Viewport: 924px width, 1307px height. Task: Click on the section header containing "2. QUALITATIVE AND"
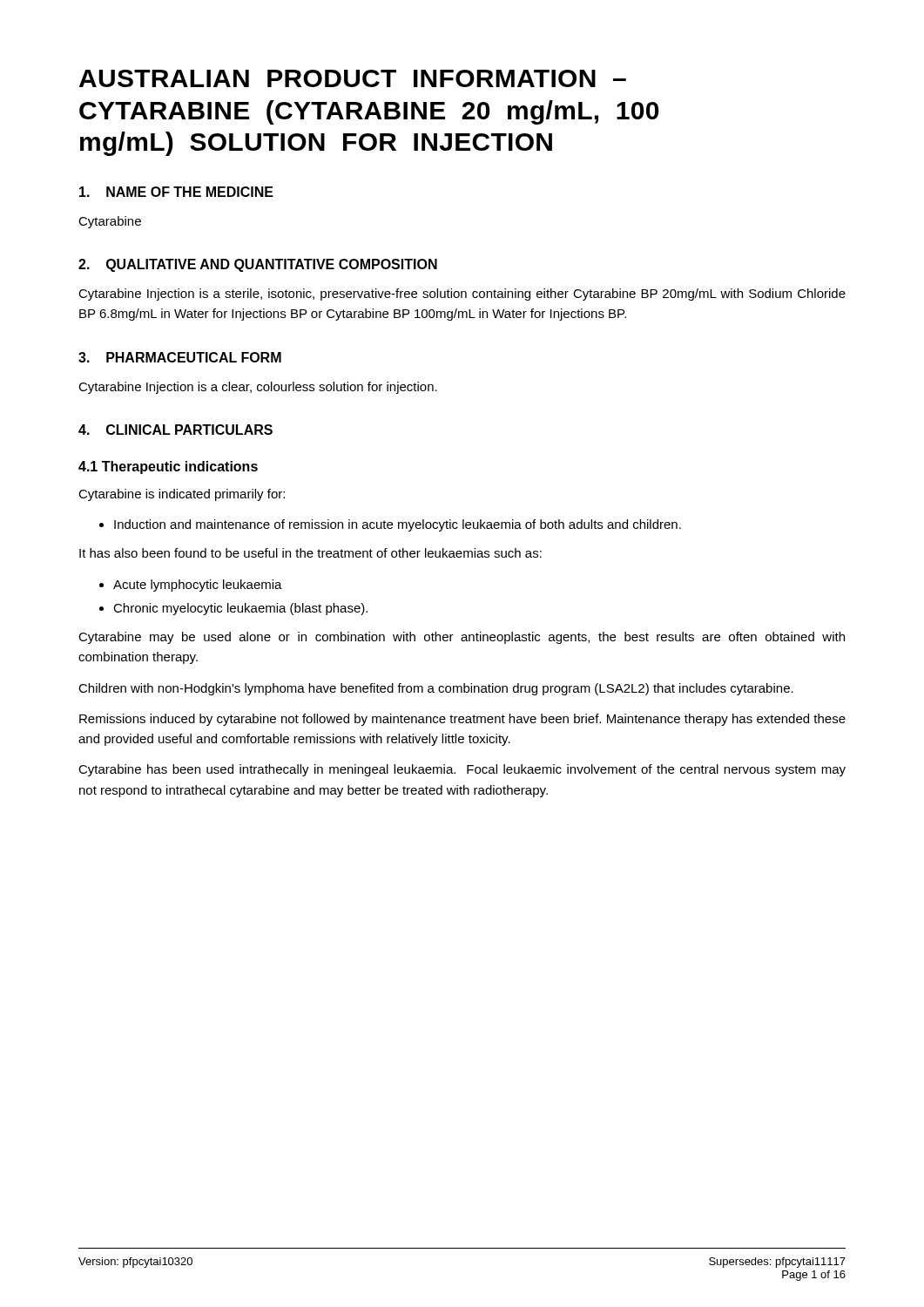tap(258, 264)
